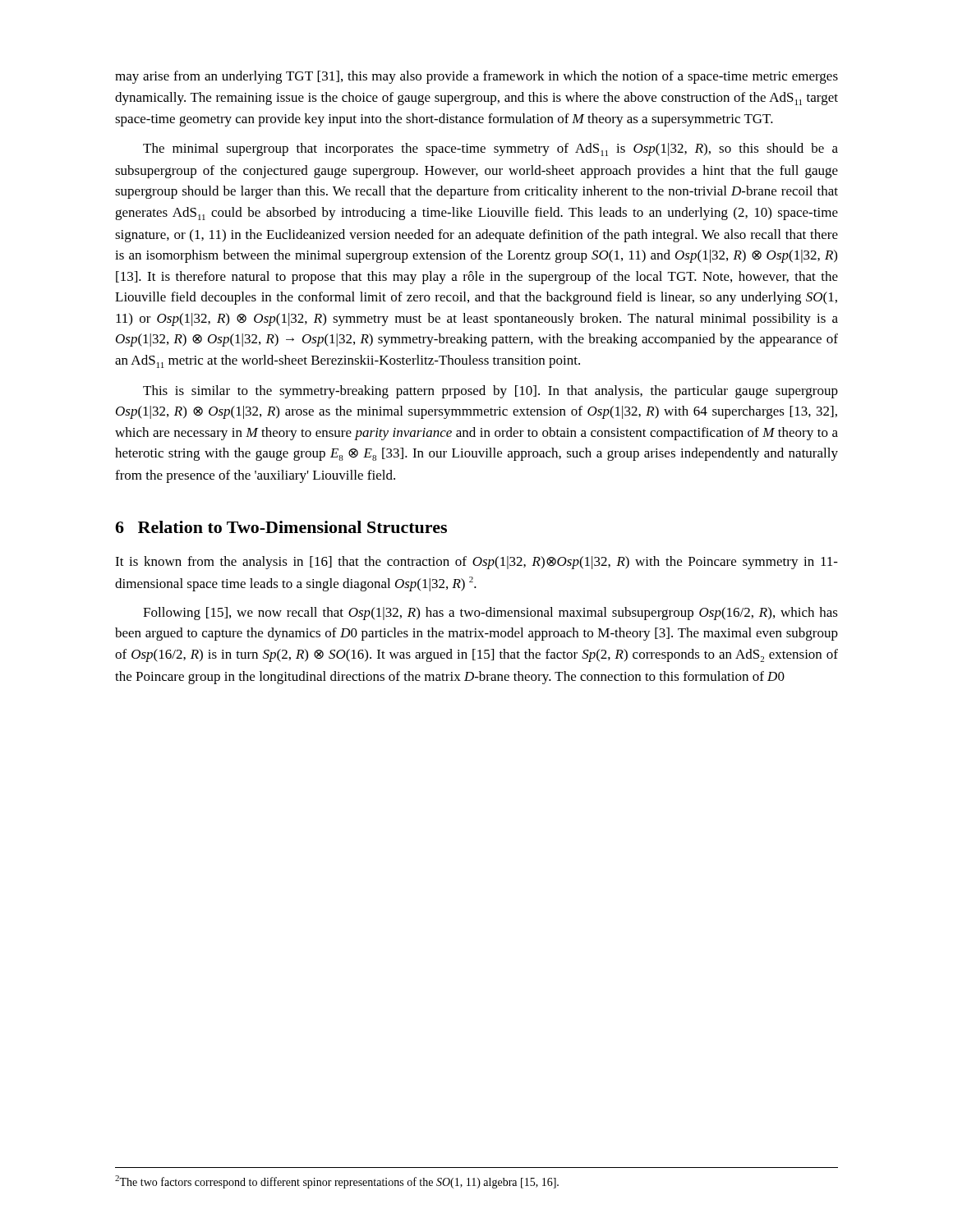
Task: Click on the section header that reads "6 Relation to Two-Dimensional"
Action: click(281, 527)
